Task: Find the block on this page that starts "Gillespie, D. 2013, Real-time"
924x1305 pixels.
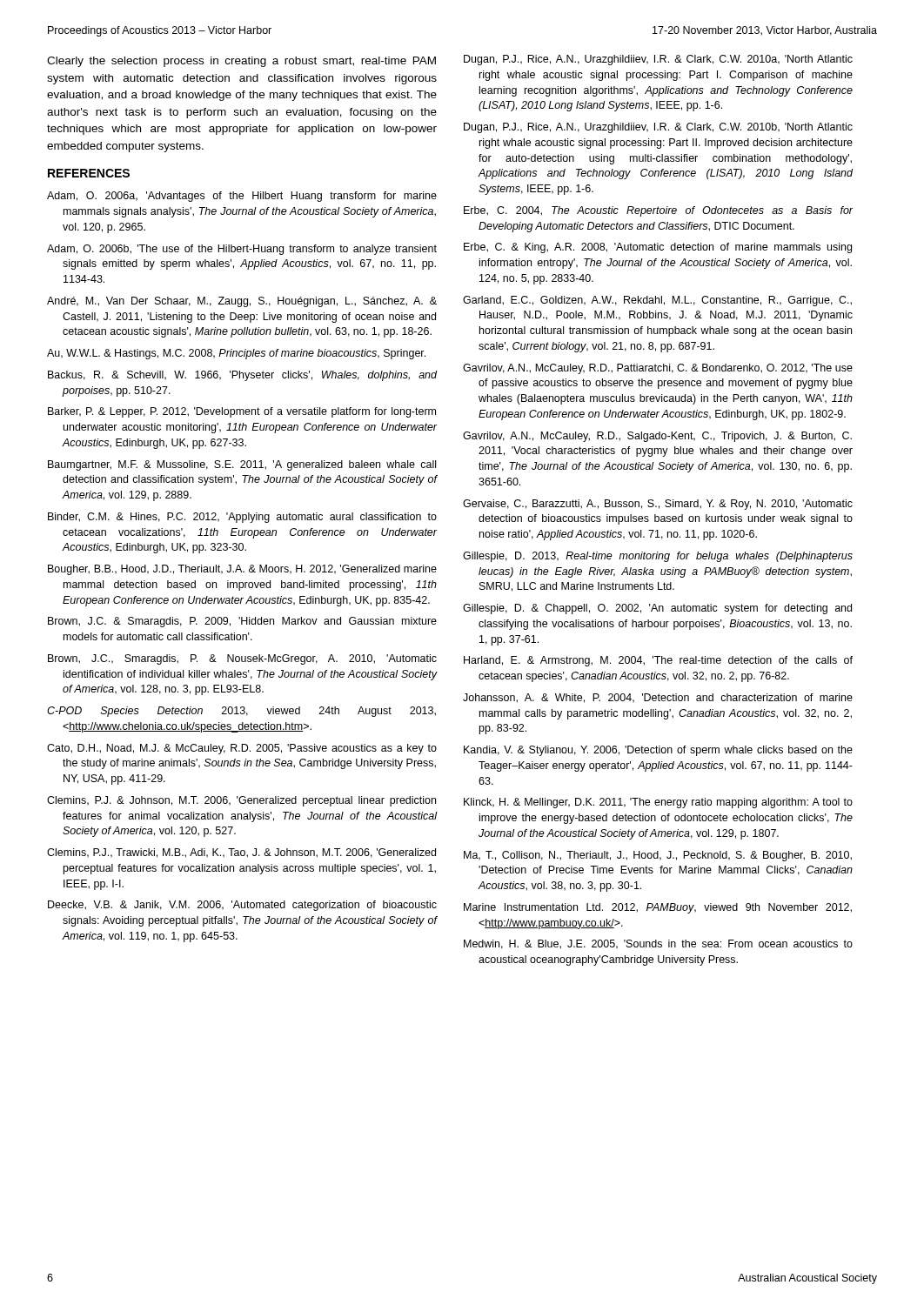Action: tap(658, 571)
